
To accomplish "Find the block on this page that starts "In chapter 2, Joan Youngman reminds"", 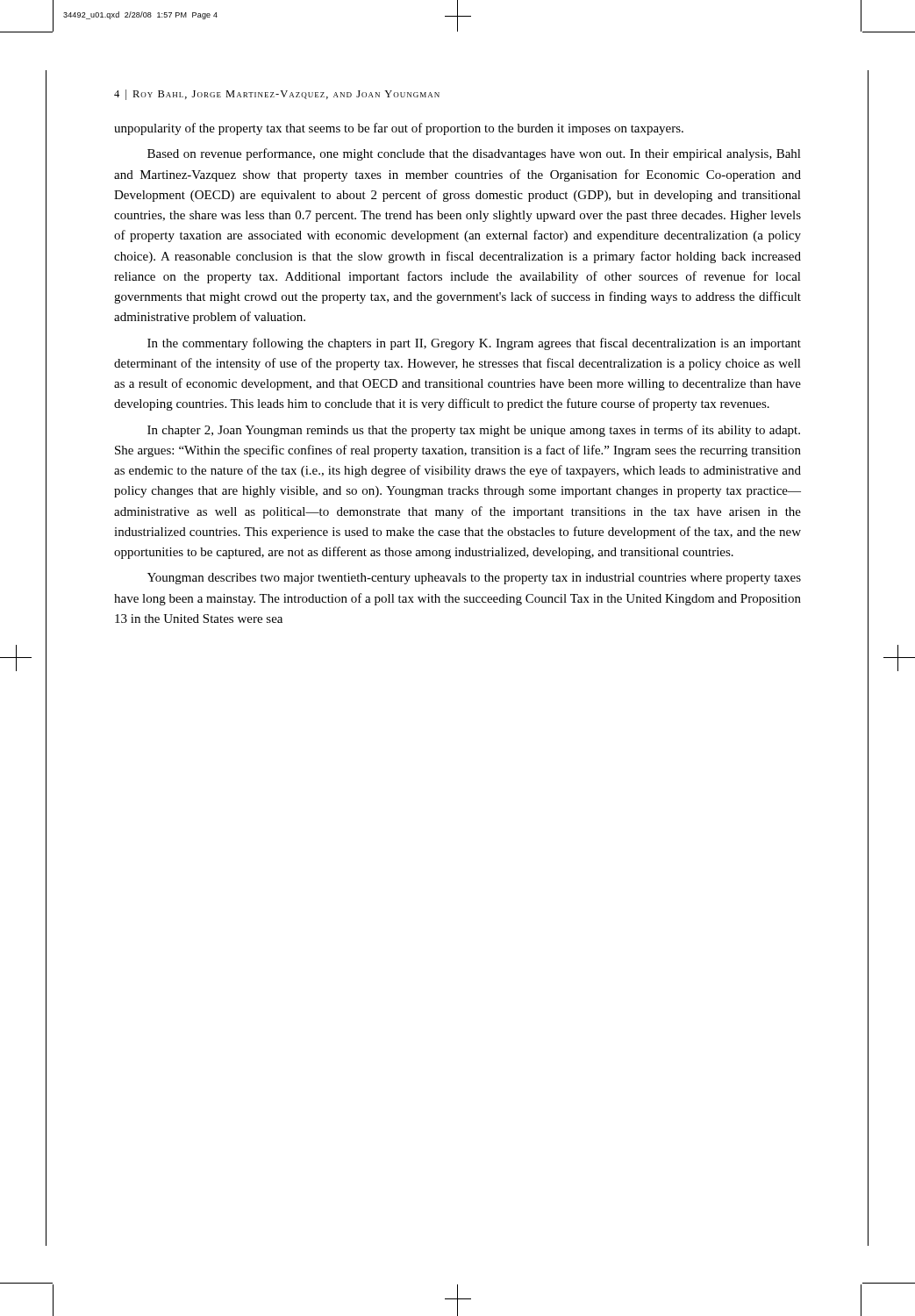I will tap(458, 491).
